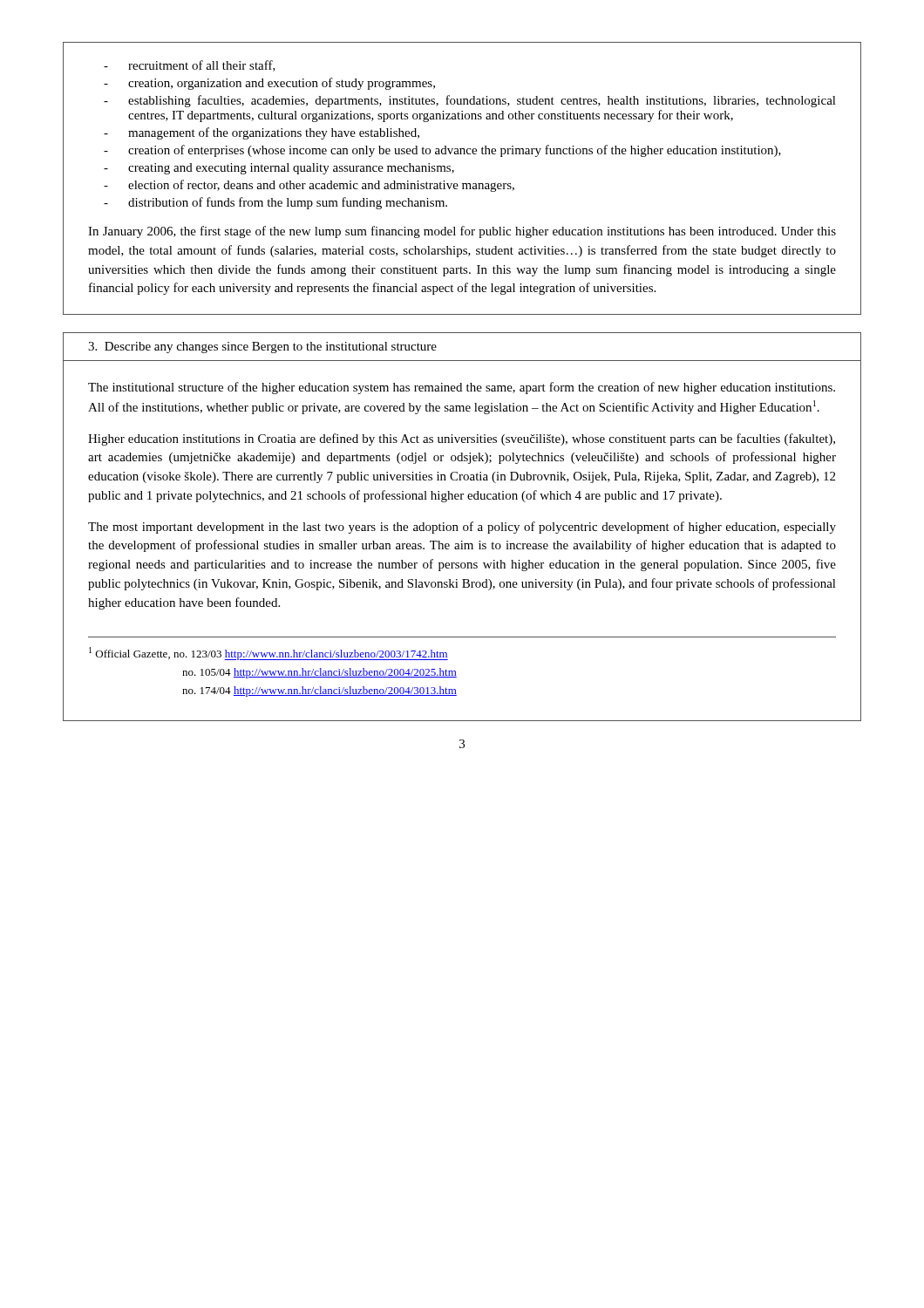The height and width of the screenshot is (1308, 924).
Task: Click on the list item that says "- establishing faculties,"
Action: pyautogui.click(x=462, y=108)
